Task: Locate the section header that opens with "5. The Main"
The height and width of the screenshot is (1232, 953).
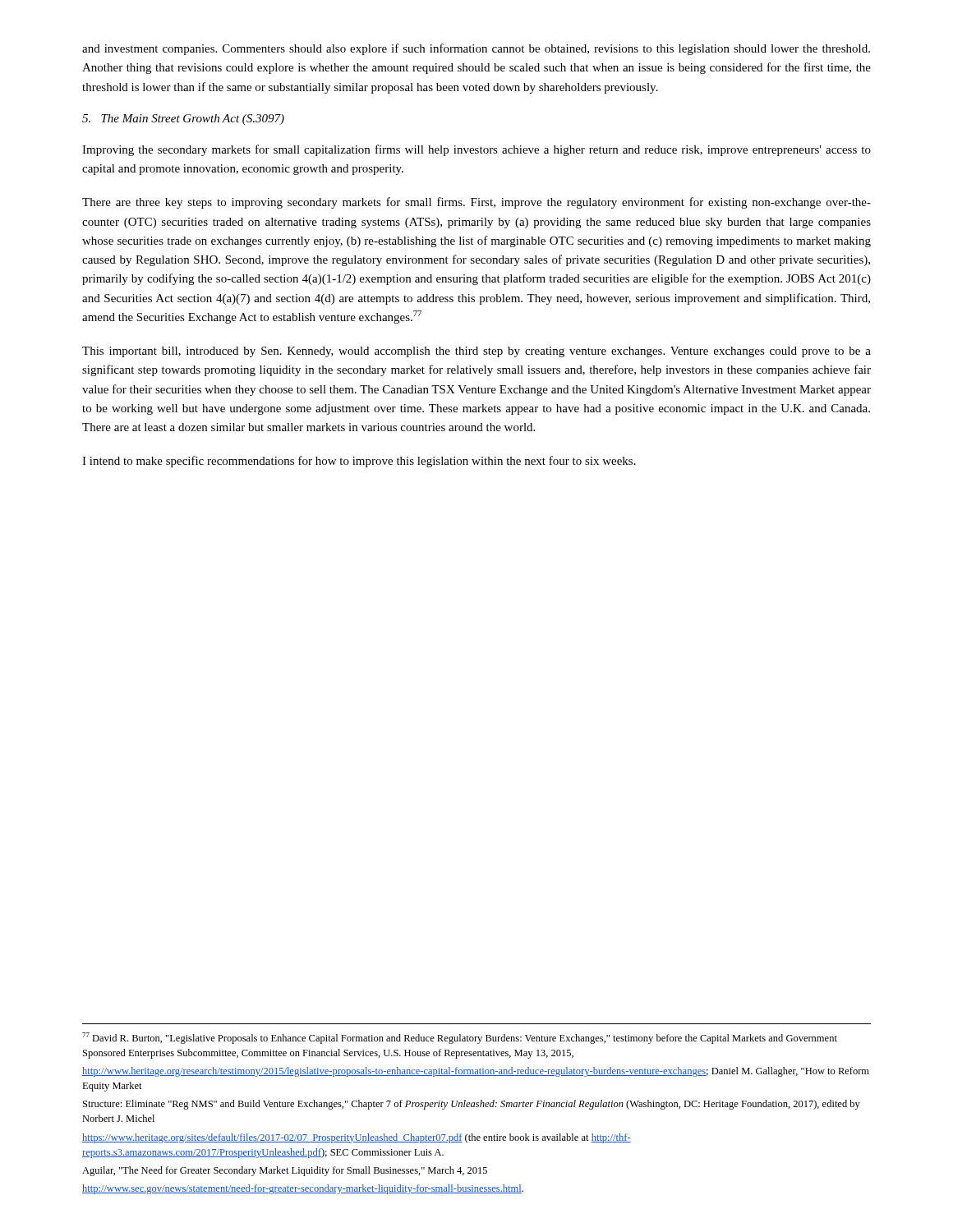Action: (x=183, y=118)
